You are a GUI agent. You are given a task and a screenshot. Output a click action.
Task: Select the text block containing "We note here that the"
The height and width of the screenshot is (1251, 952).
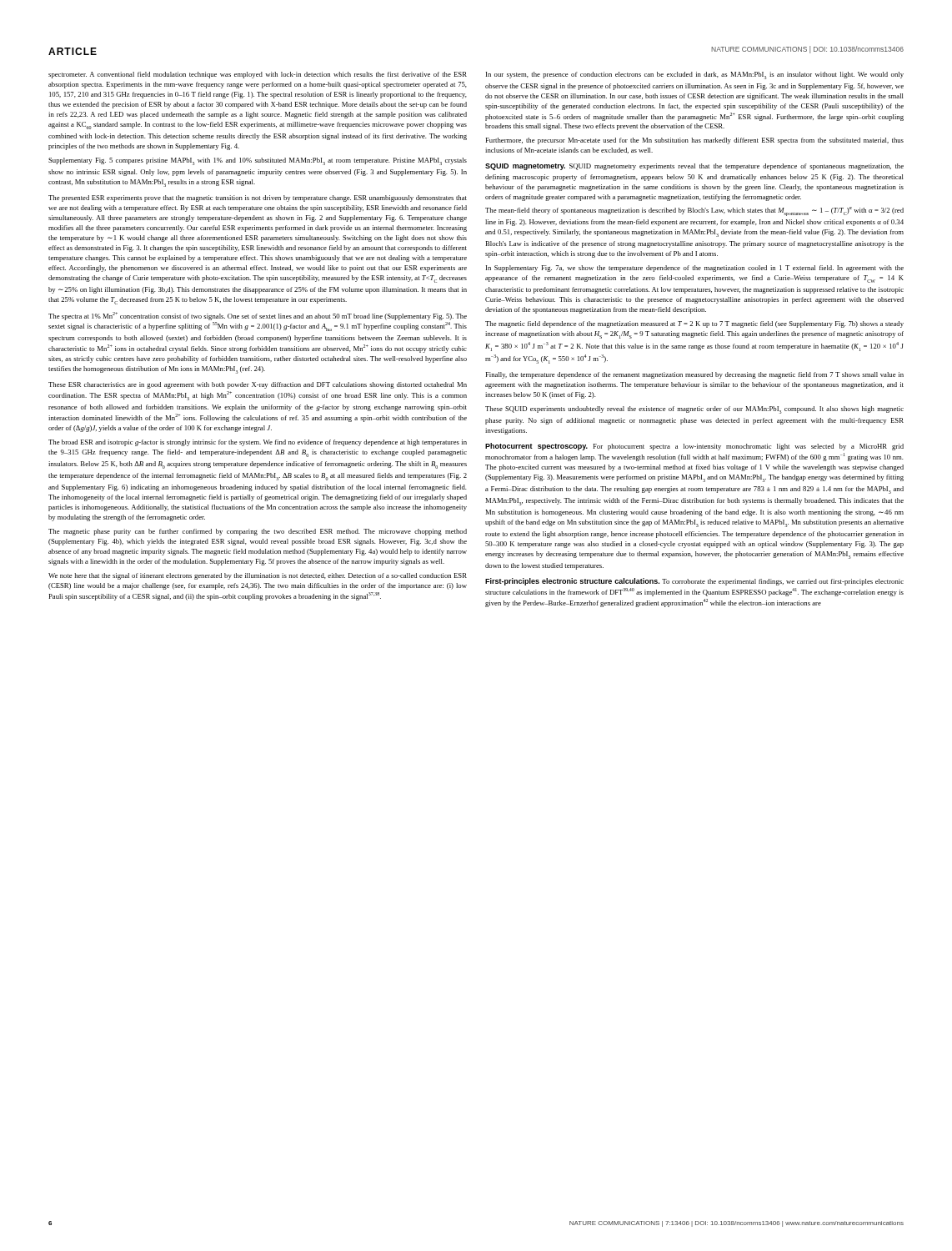(x=258, y=586)
